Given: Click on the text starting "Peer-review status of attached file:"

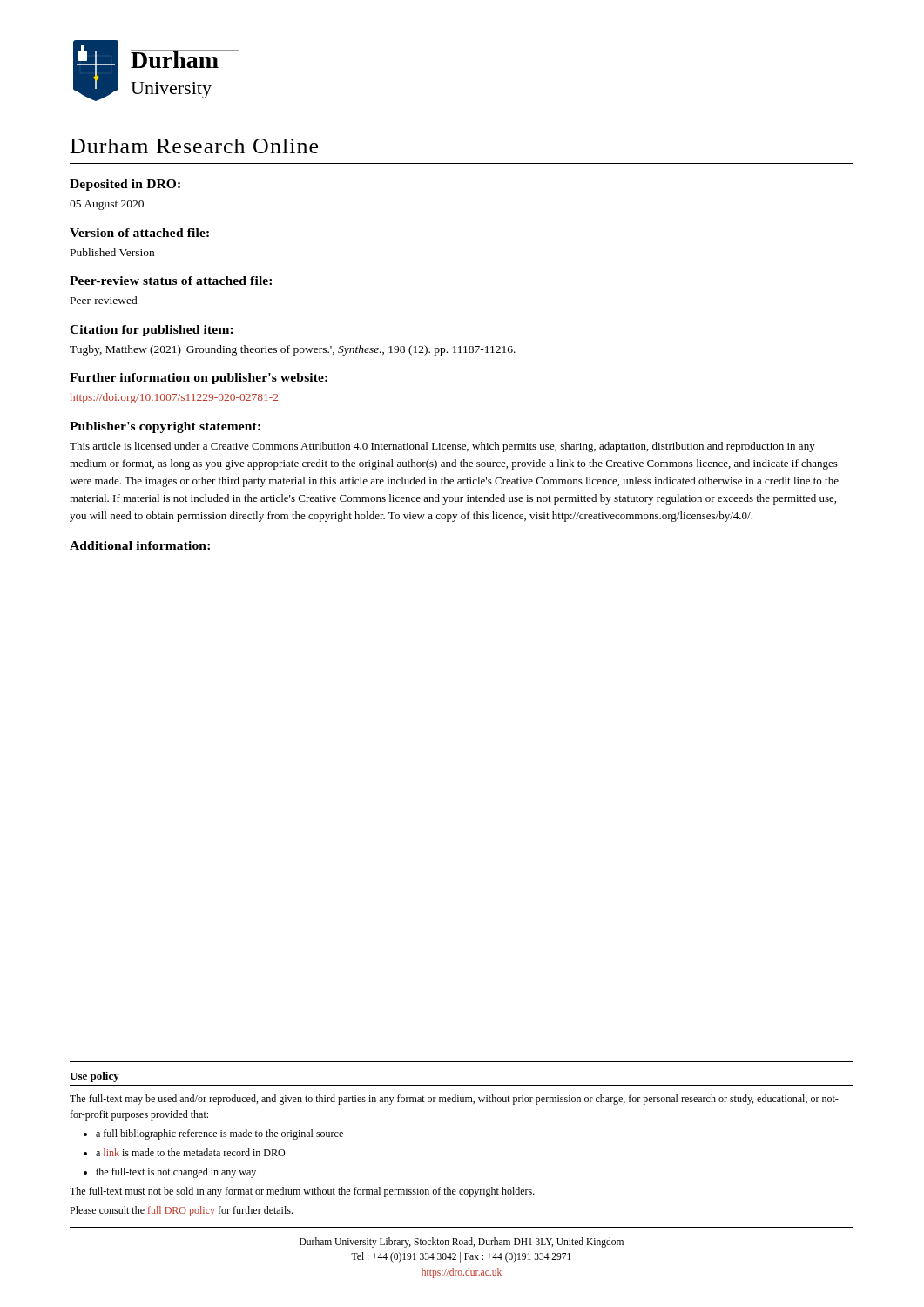Looking at the screenshot, I should [171, 281].
